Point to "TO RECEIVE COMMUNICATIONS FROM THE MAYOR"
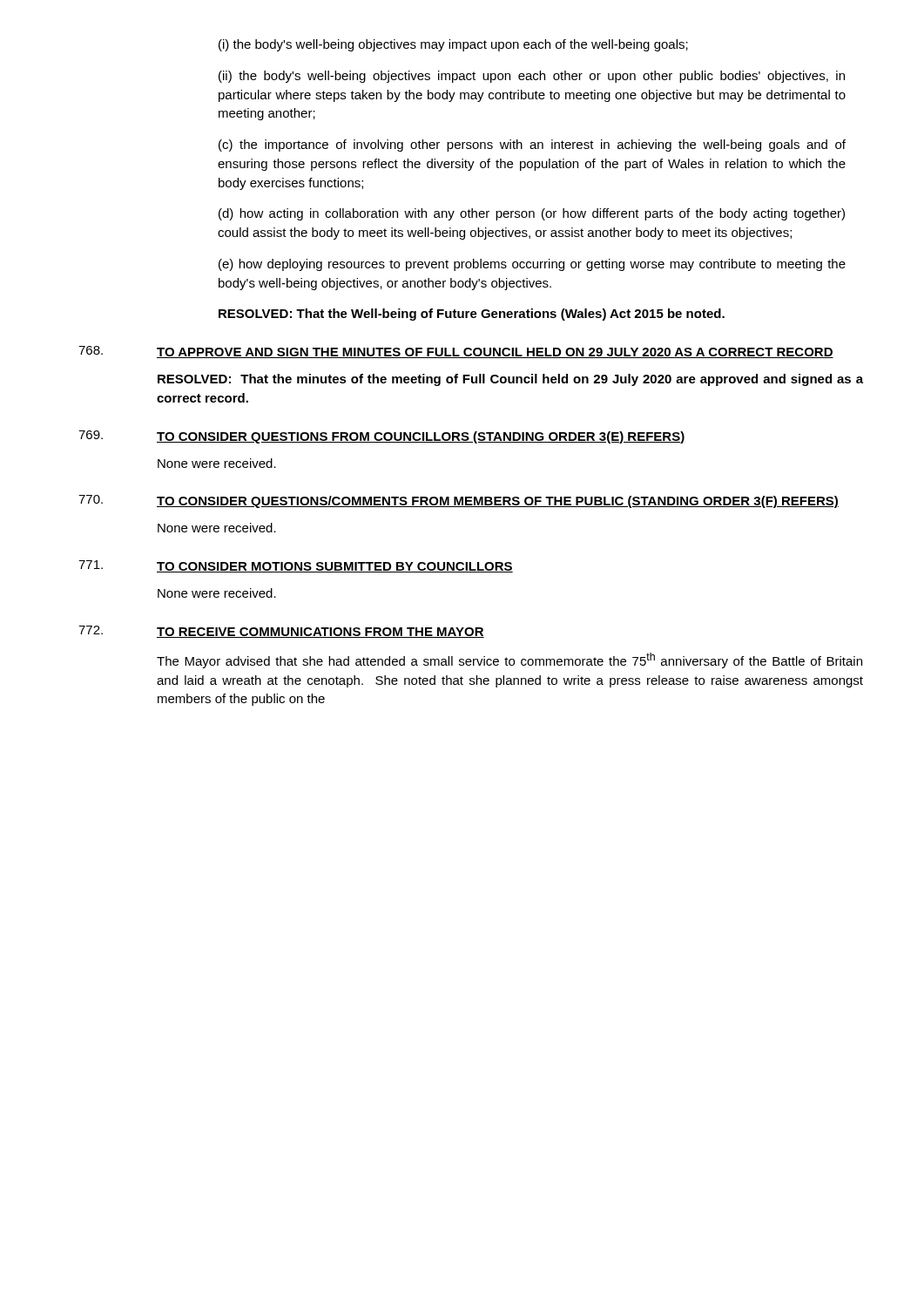Image resolution: width=924 pixels, height=1307 pixels. [x=320, y=631]
